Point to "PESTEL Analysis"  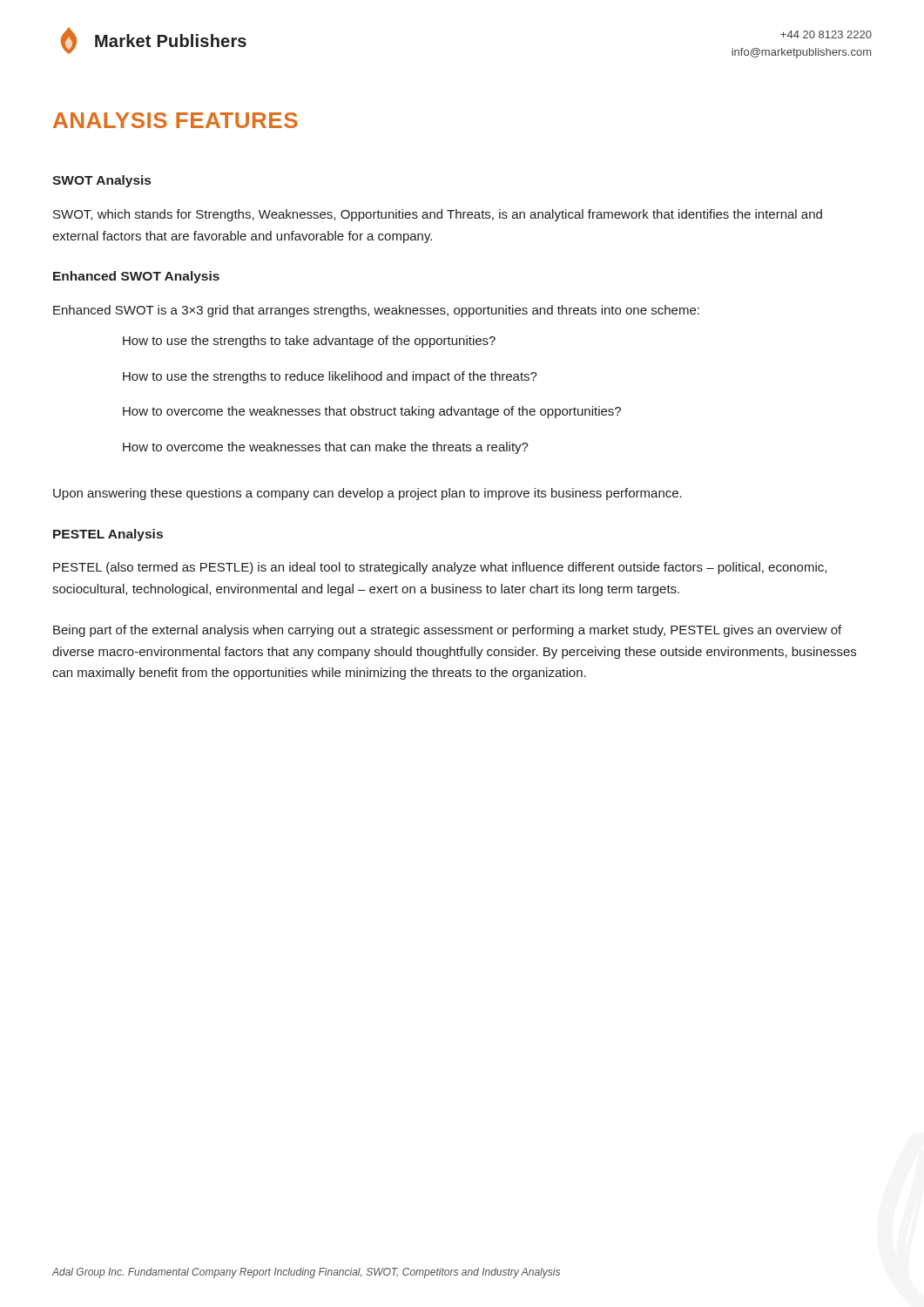[x=108, y=533]
